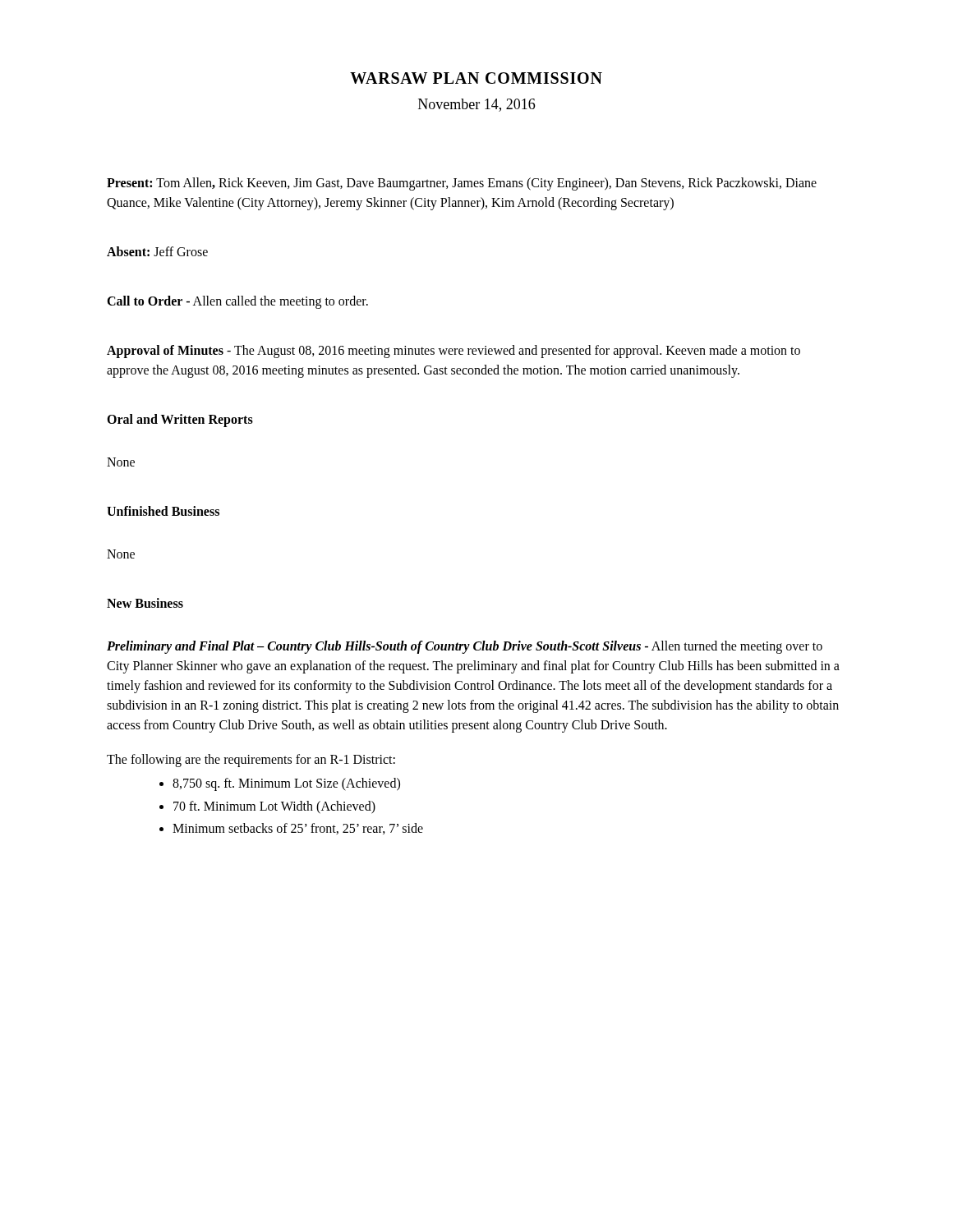Find the section header that reads "Oral and Written Reports"
The image size is (953, 1232).
pos(180,421)
